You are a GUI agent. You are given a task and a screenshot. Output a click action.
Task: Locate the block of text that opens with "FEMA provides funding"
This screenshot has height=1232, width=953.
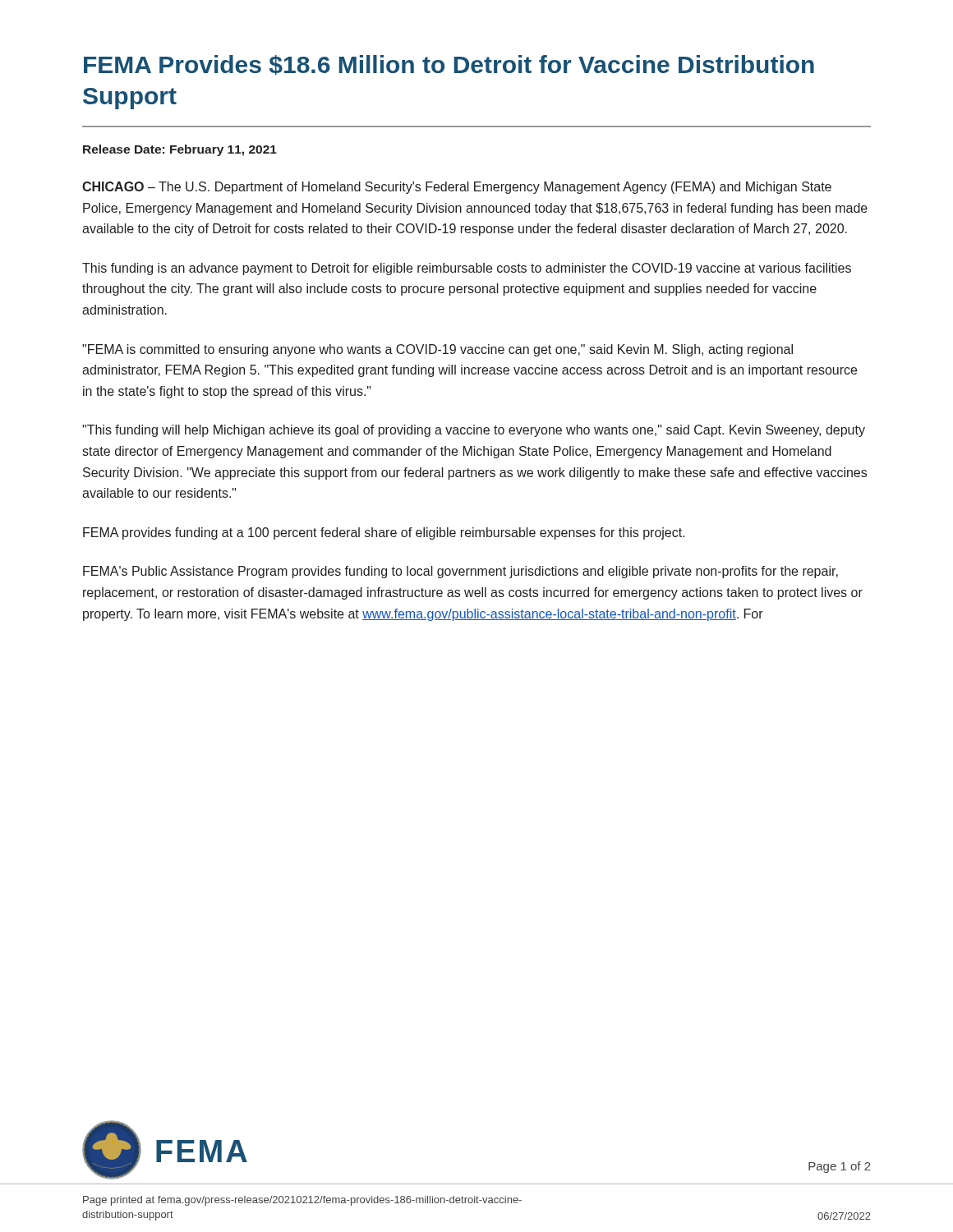click(384, 532)
